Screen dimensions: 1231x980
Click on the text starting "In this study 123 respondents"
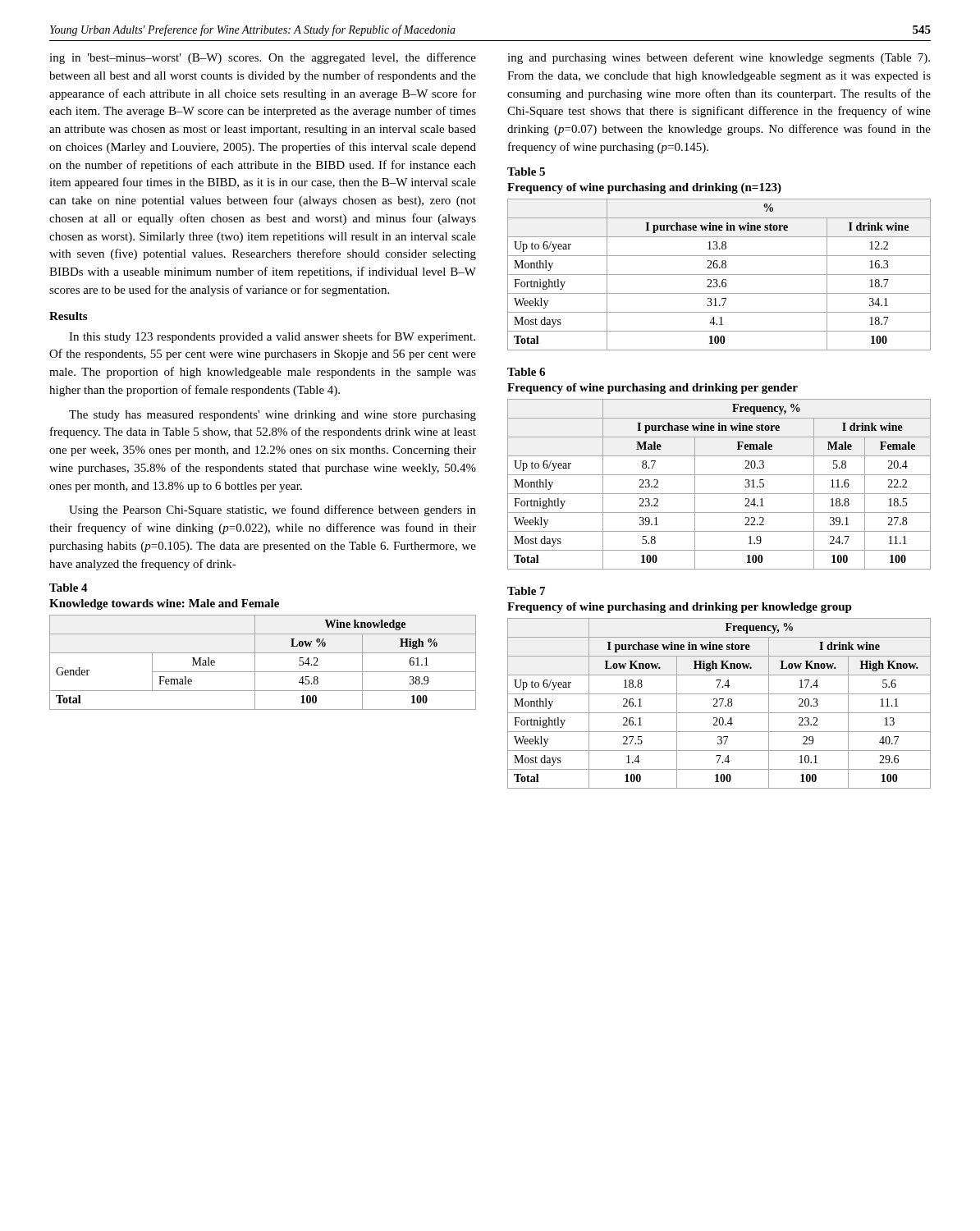pyautogui.click(x=263, y=450)
